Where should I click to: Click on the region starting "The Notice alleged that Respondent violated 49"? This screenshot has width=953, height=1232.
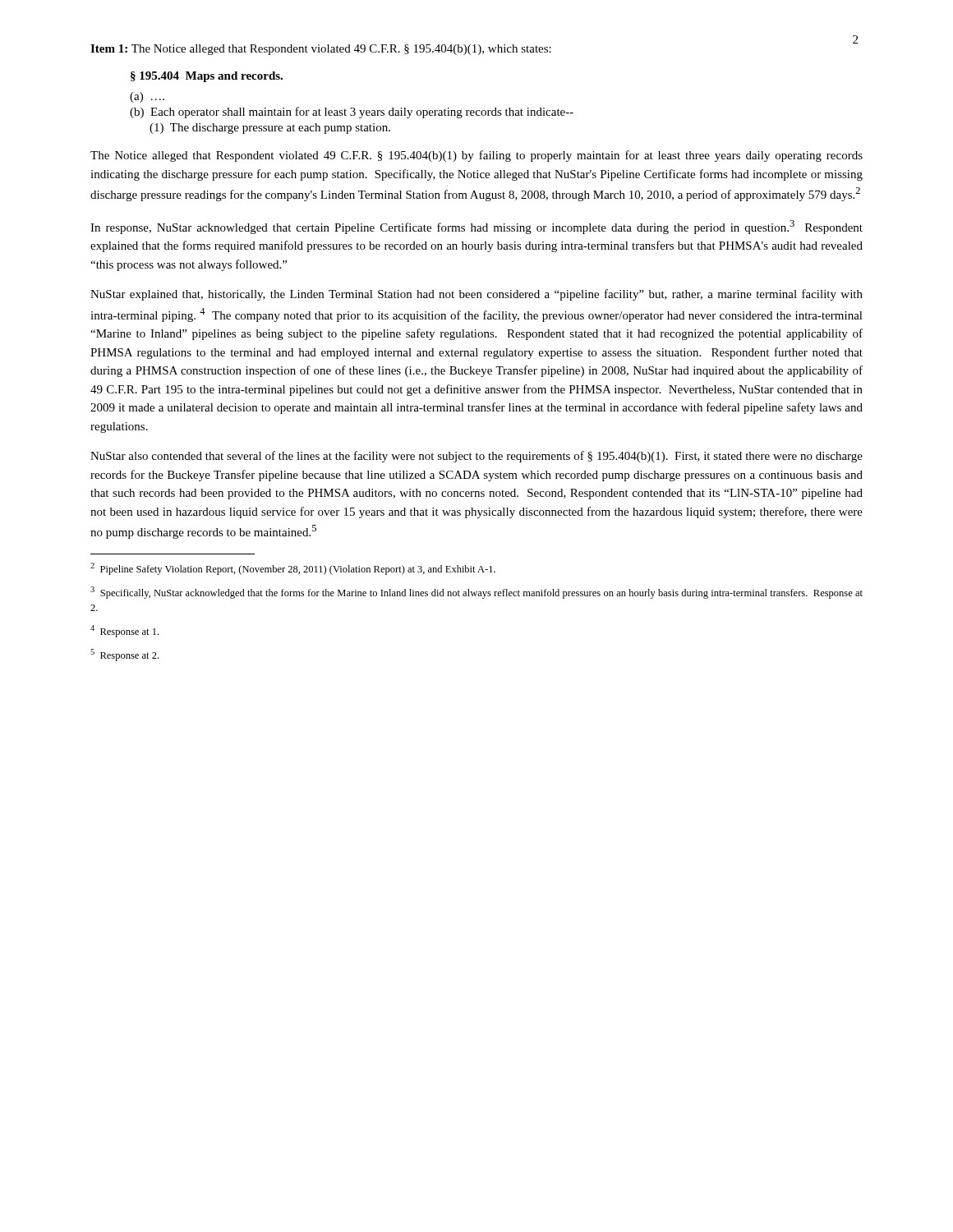pos(476,175)
